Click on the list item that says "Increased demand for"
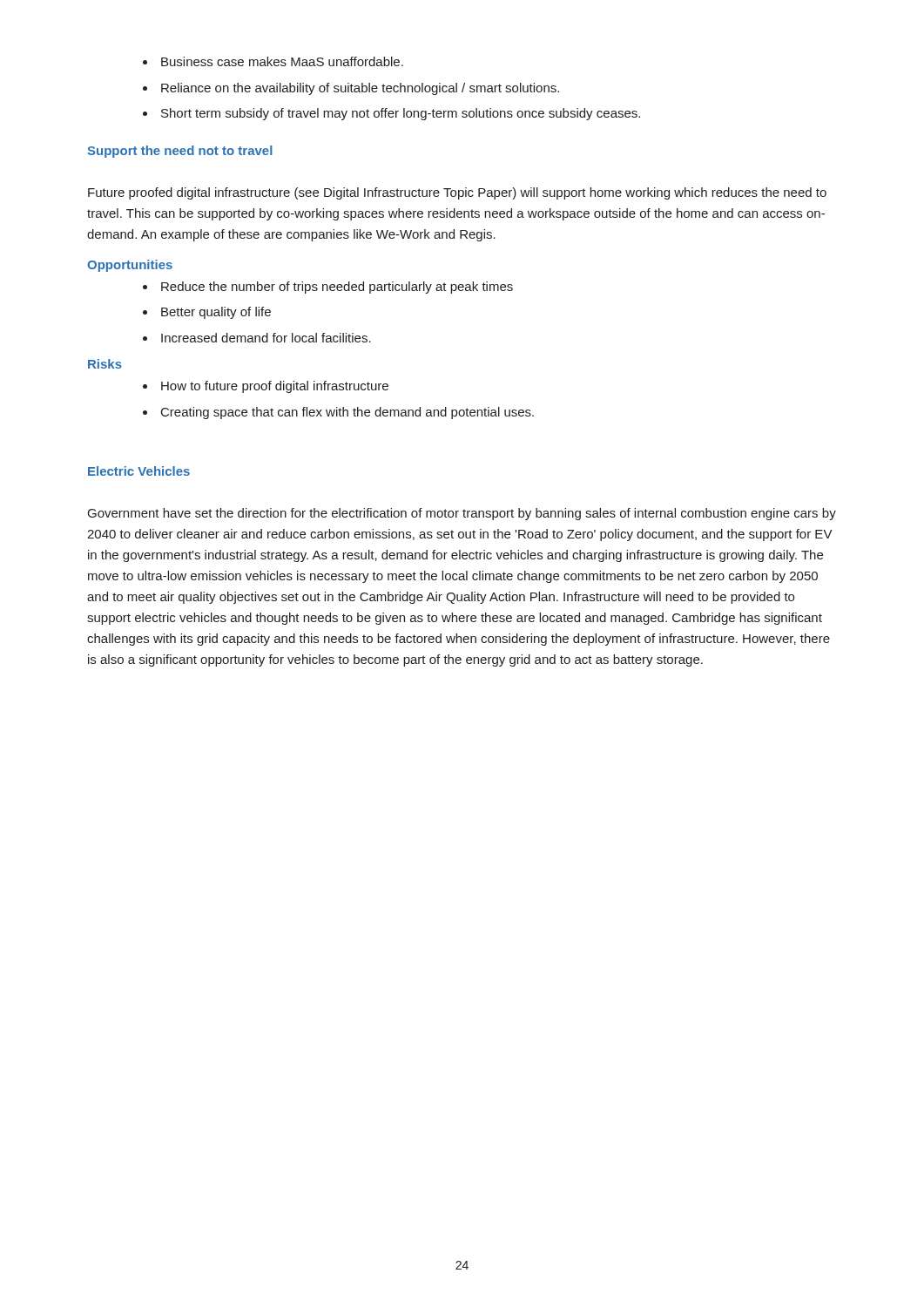This screenshot has height=1307, width=924. [x=266, y=338]
